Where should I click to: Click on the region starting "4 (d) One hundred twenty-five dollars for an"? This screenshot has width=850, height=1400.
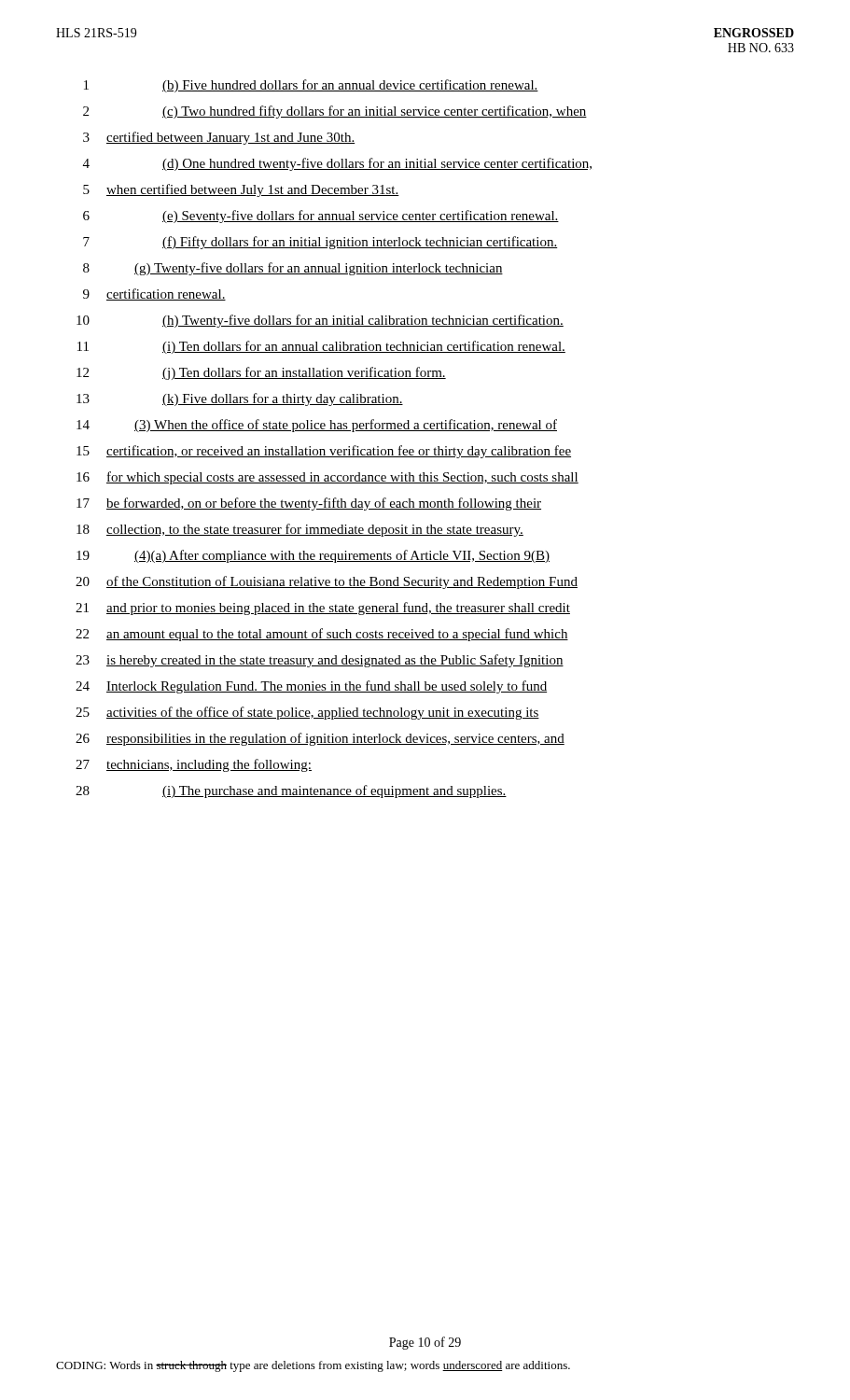[425, 164]
